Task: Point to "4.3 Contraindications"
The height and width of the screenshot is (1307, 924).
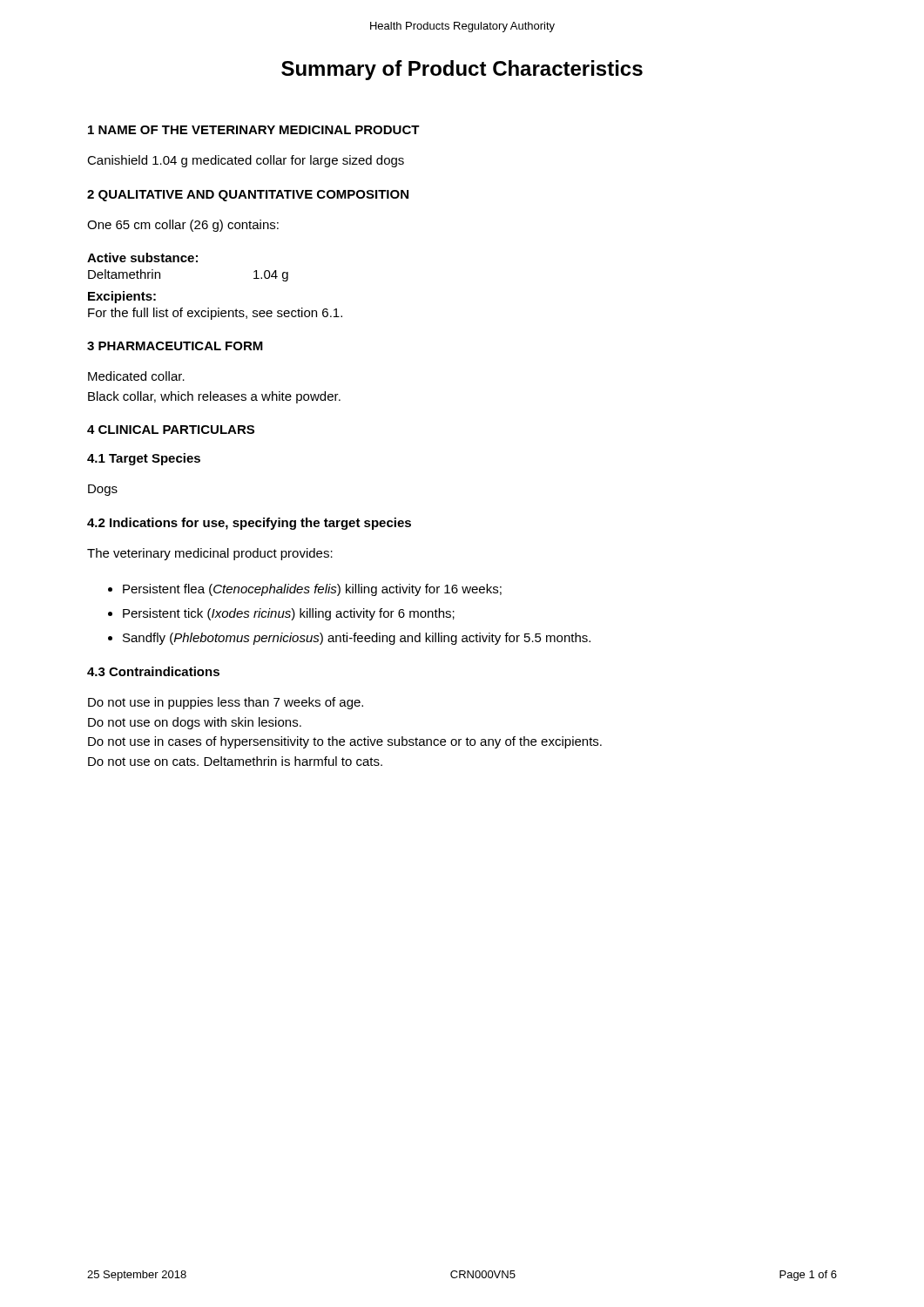Action: click(x=154, y=671)
